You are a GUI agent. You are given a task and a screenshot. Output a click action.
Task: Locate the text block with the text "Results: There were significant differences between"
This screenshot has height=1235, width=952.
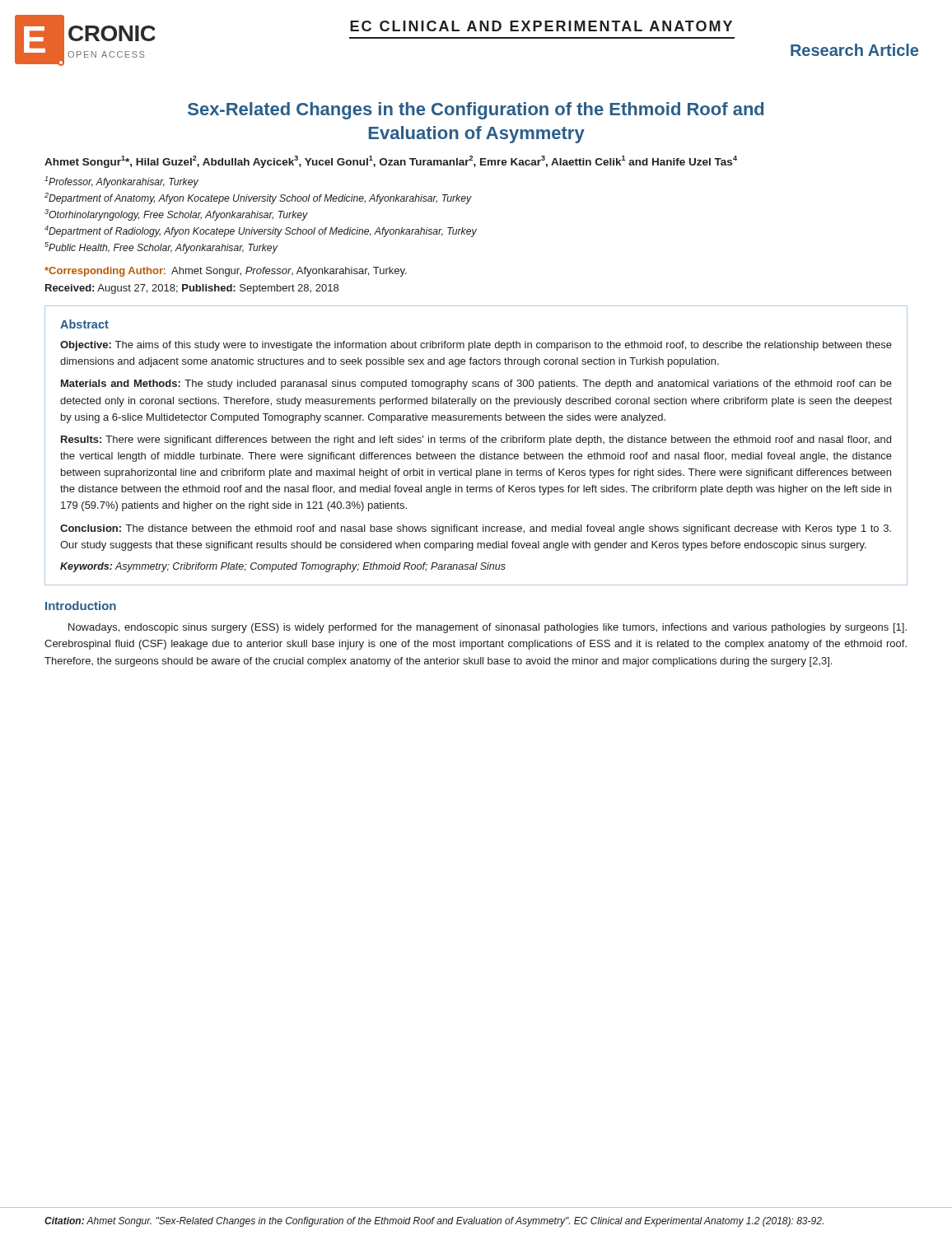(x=476, y=472)
